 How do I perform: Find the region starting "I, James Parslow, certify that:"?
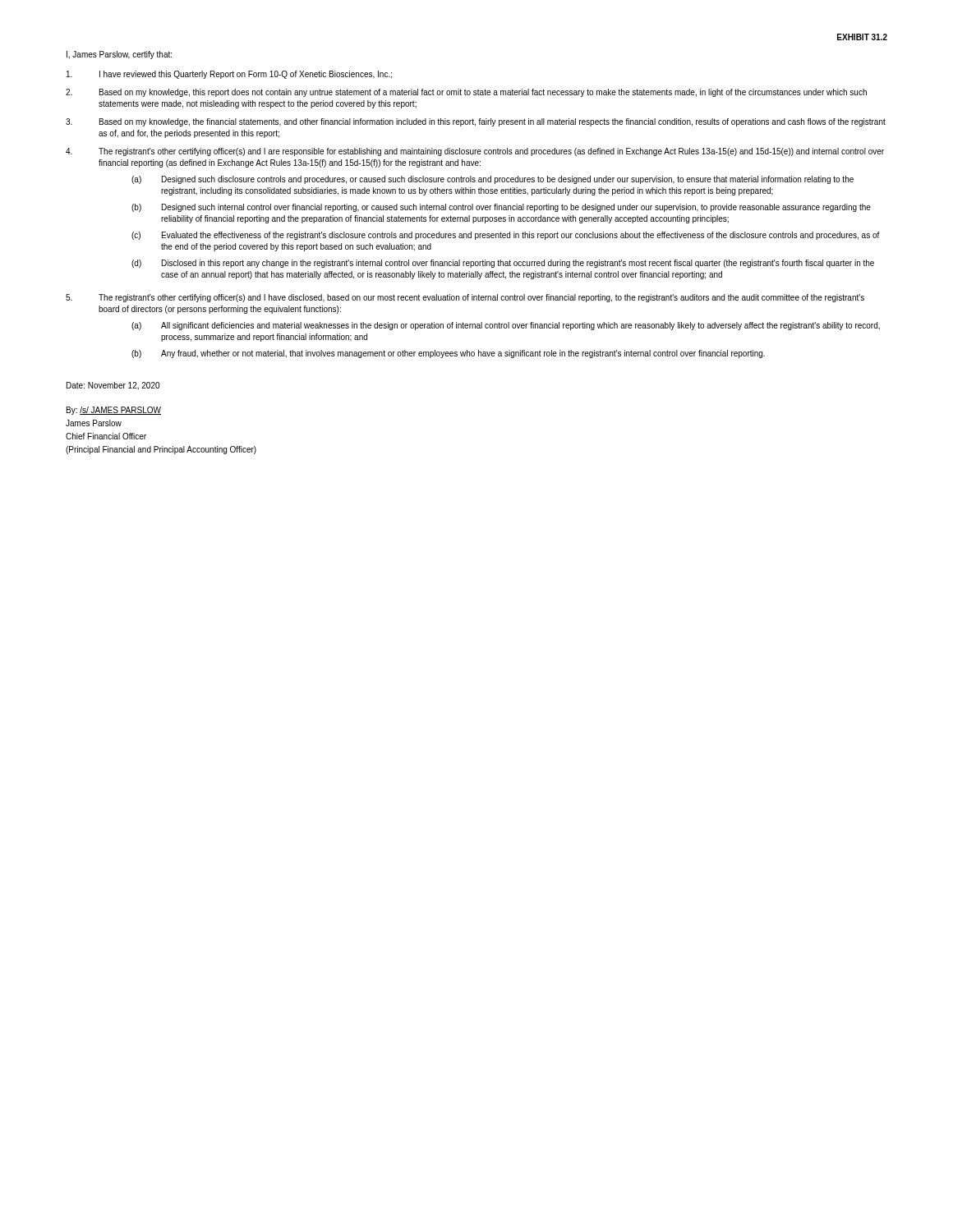click(x=119, y=55)
